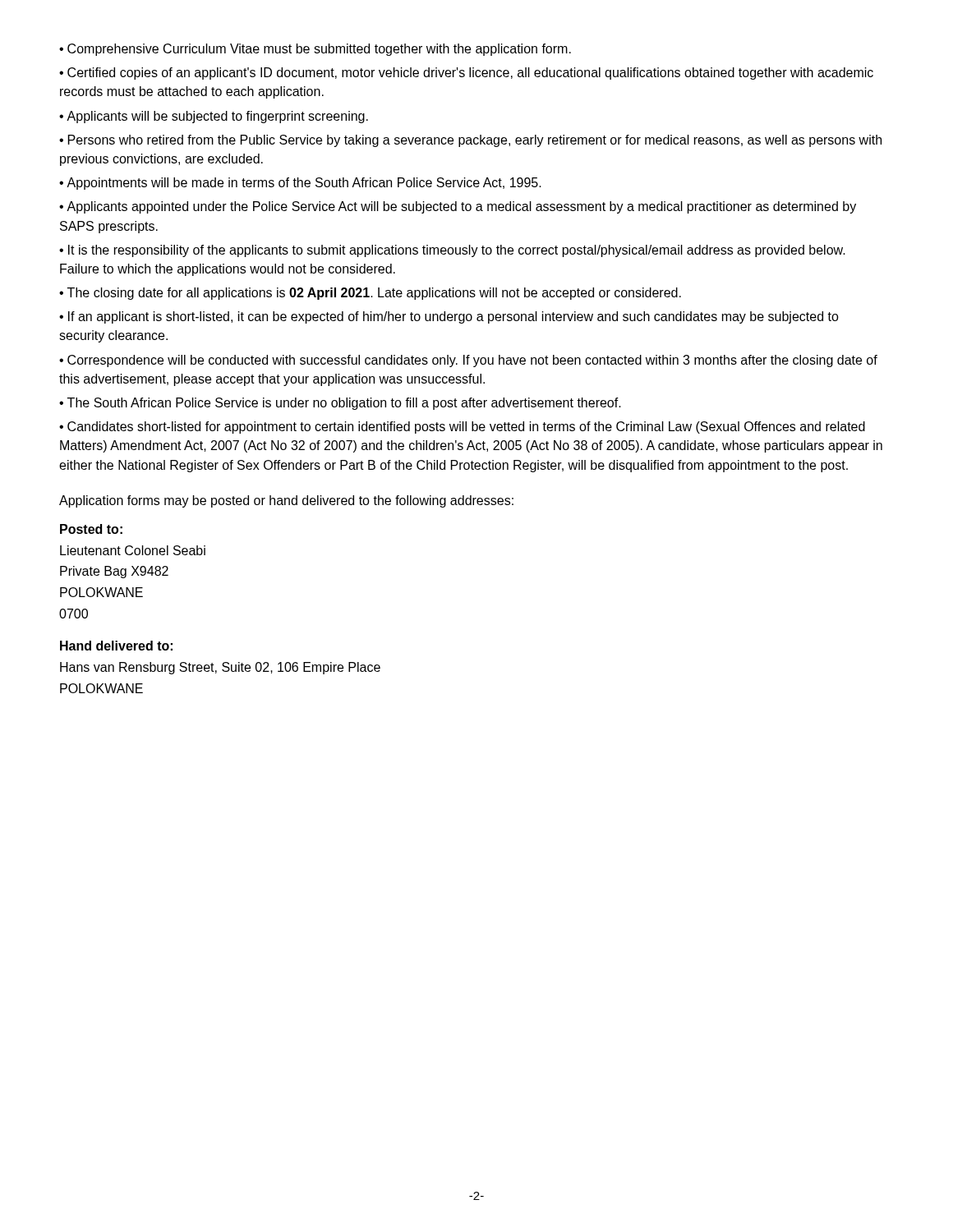Locate the region starting "Applicants appointed under the"
953x1232 pixels.
point(458,216)
